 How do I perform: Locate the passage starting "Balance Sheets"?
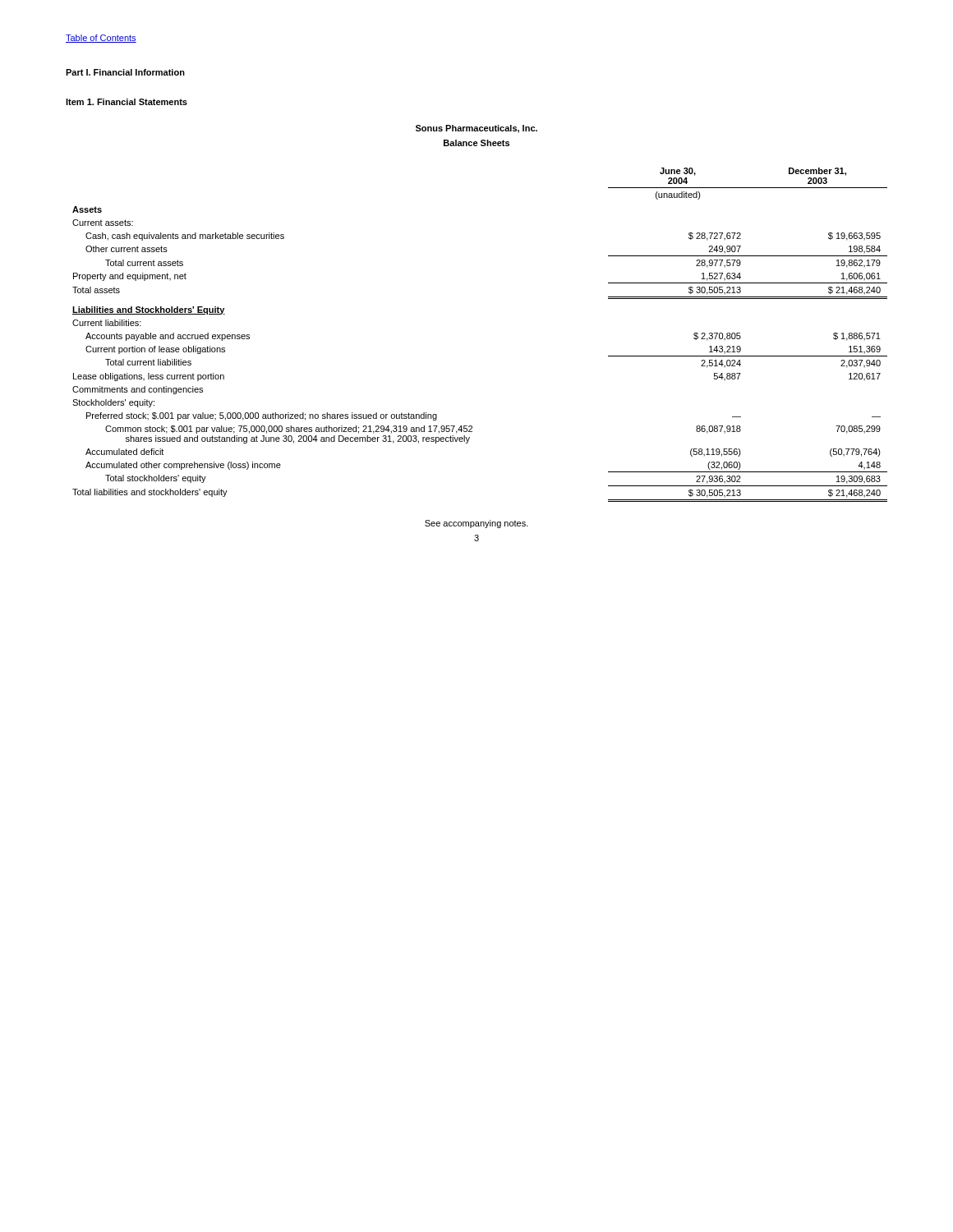click(x=476, y=143)
